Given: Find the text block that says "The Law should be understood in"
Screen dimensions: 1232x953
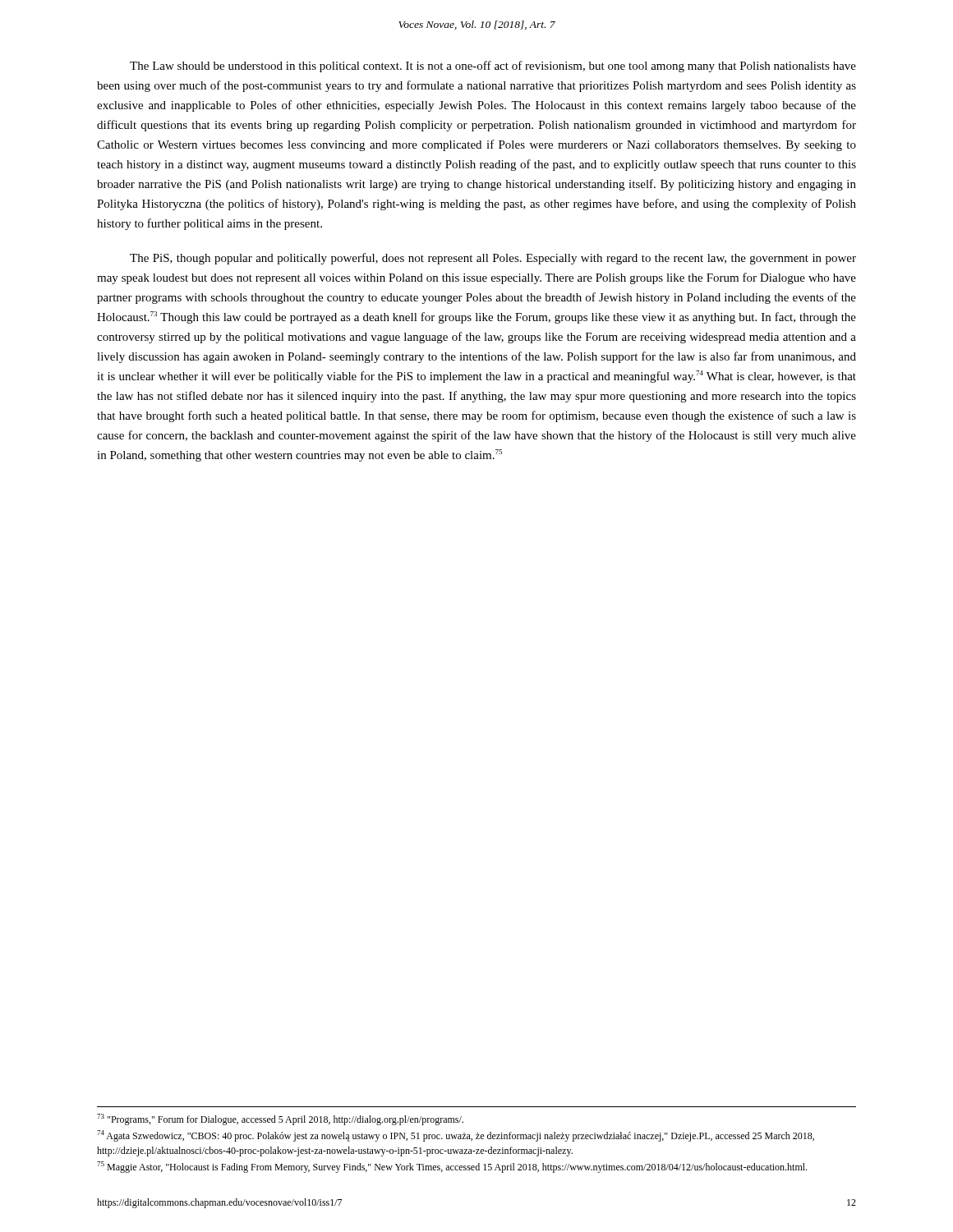Looking at the screenshot, I should click(x=476, y=145).
